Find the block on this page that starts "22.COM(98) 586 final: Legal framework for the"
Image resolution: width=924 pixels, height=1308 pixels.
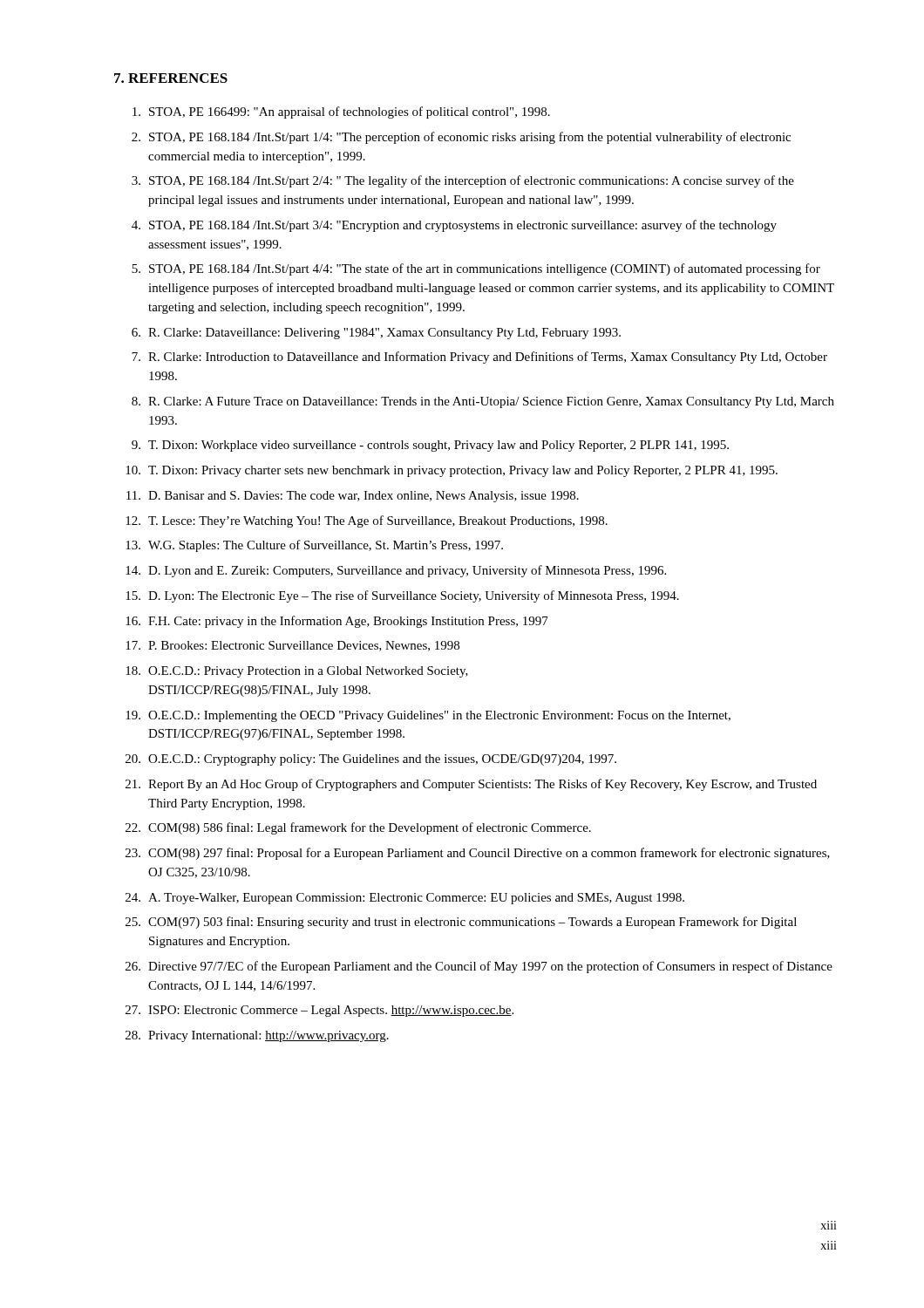pyautogui.click(x=475, y=829)
